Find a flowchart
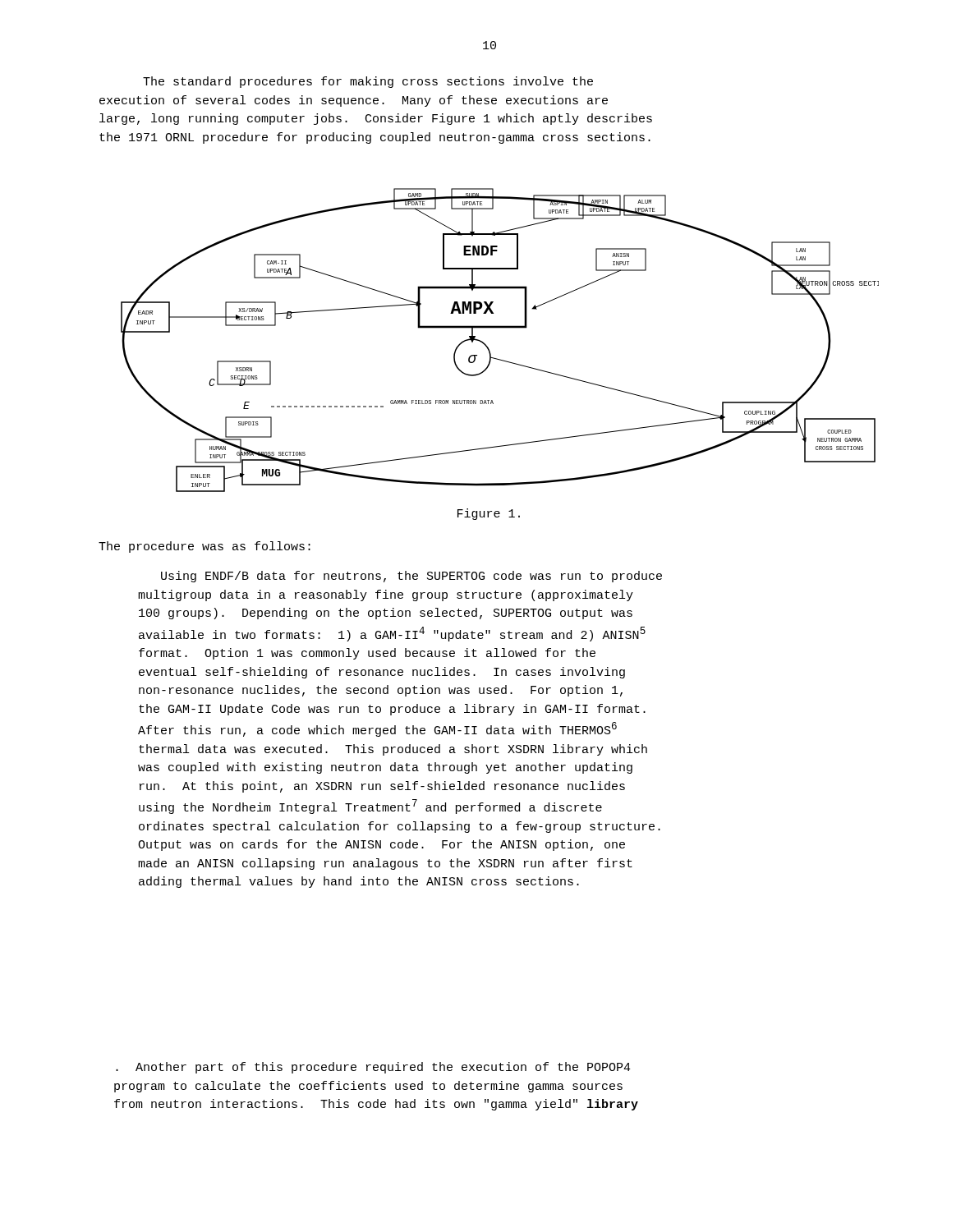This screenshot has width=979, height=1232. click(476, 341)
